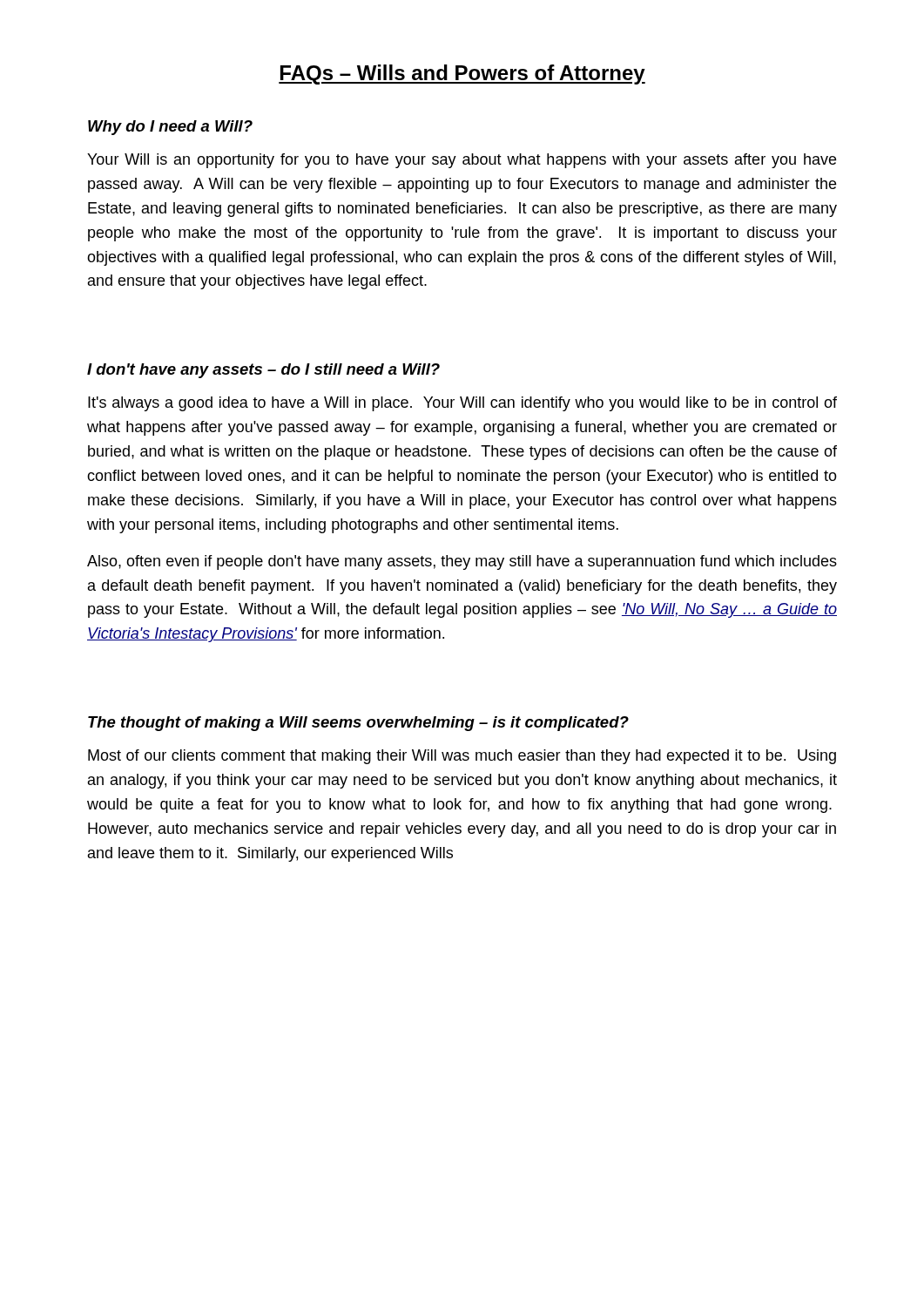Find the block on this page that starts "It's always a good idea to have"

click(462, 464)
